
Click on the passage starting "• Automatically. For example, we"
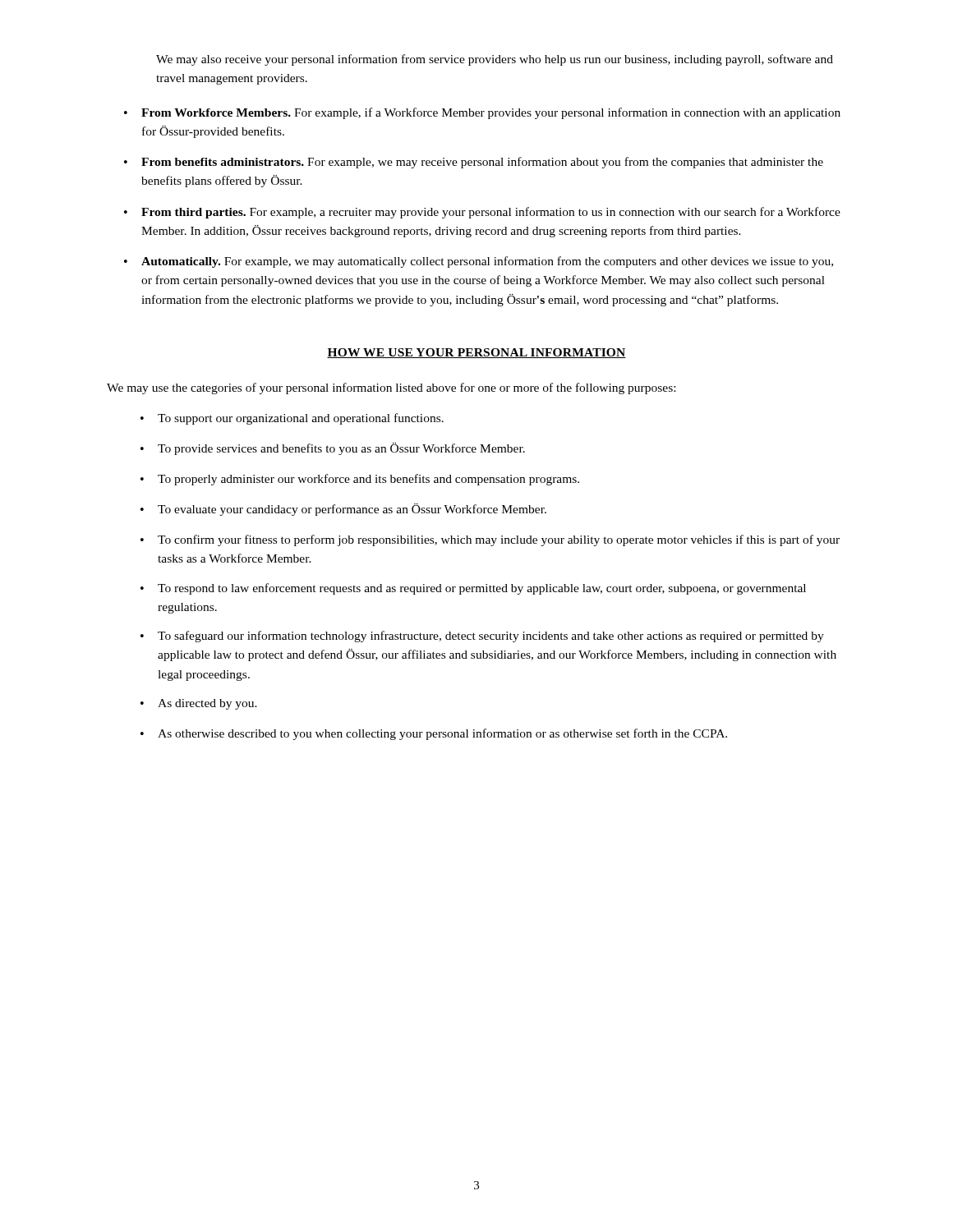(x=485, y=280)
